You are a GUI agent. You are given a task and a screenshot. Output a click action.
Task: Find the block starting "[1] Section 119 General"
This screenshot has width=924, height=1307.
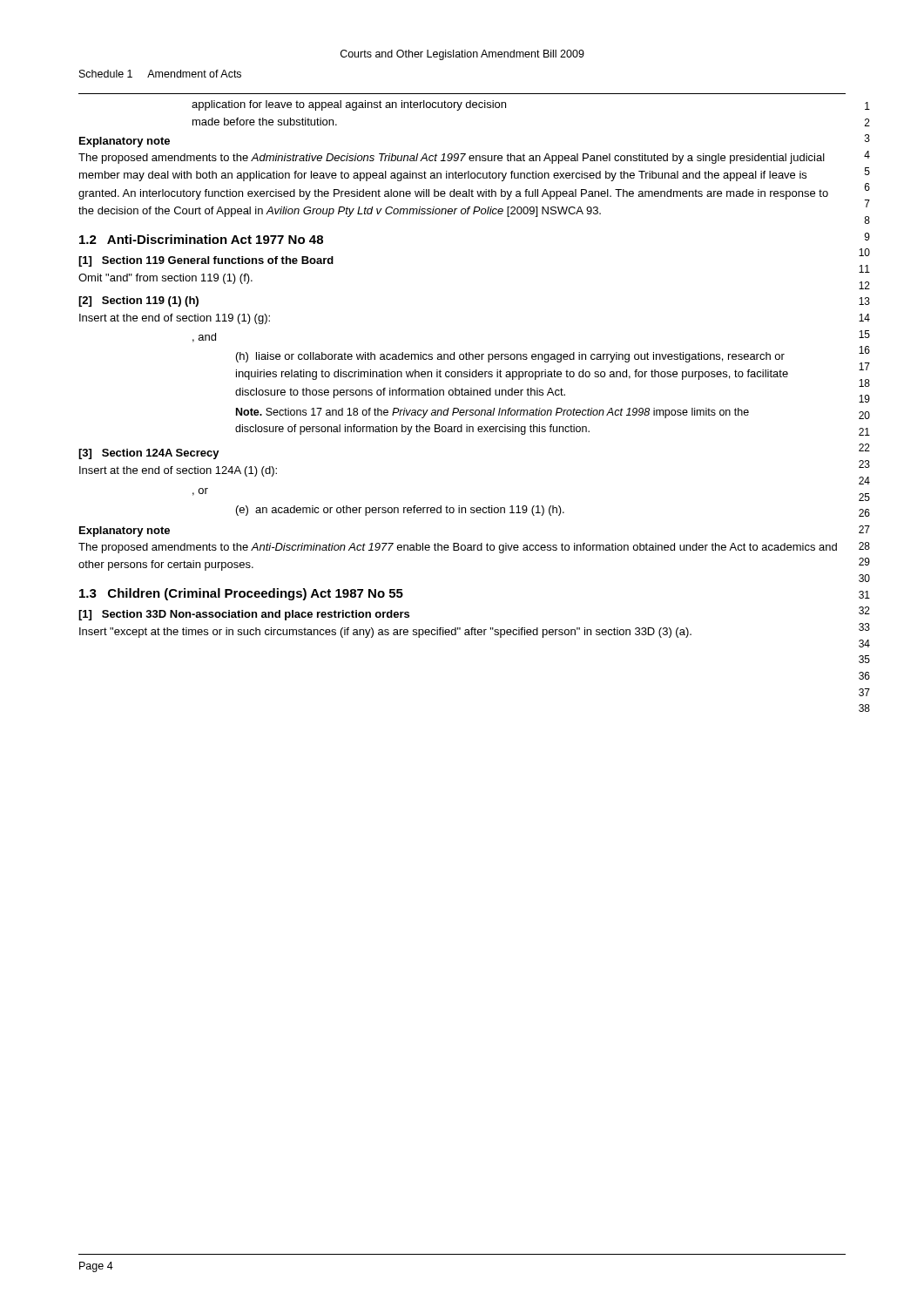pos(206,260)
